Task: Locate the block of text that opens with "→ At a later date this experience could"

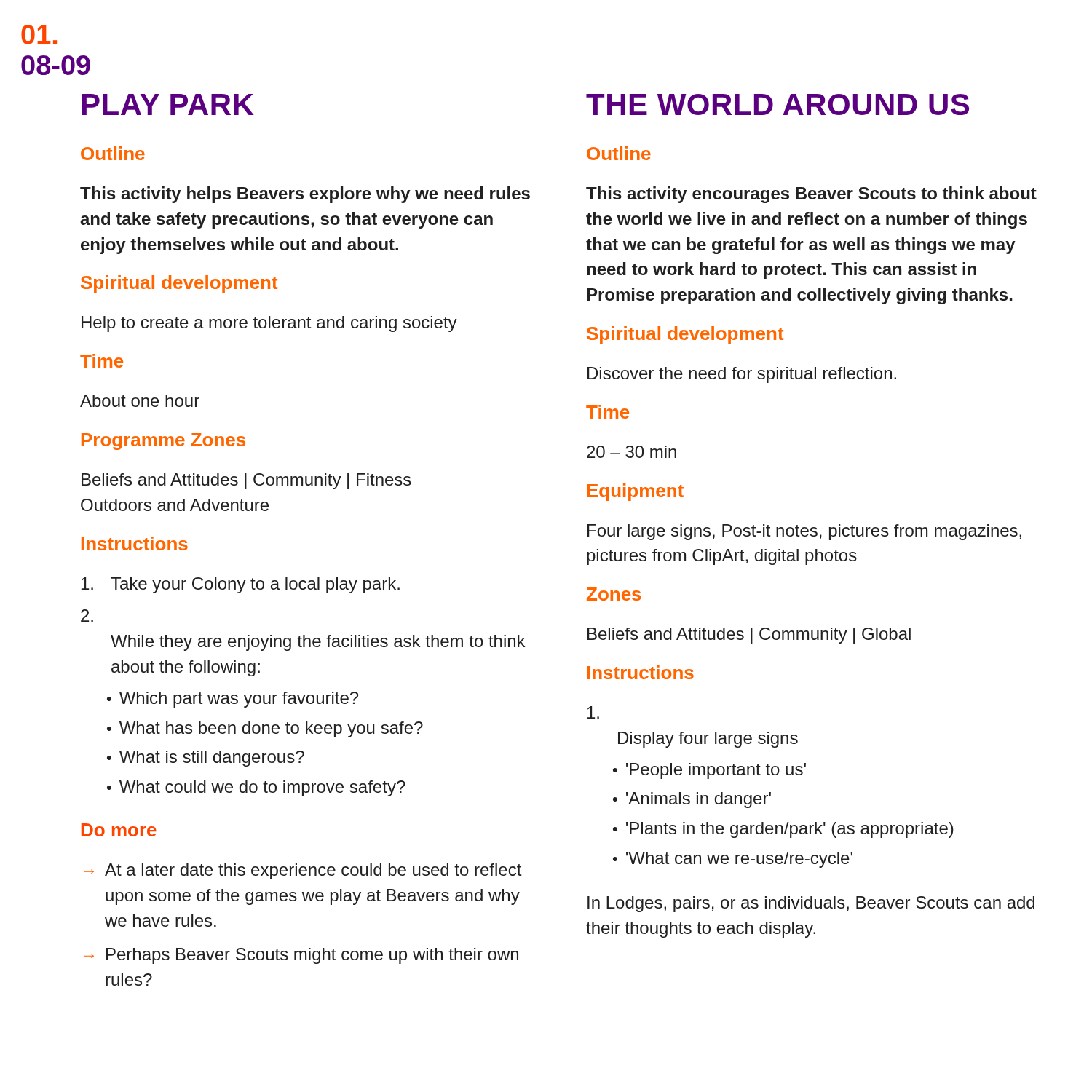Action: click(311, 896)
